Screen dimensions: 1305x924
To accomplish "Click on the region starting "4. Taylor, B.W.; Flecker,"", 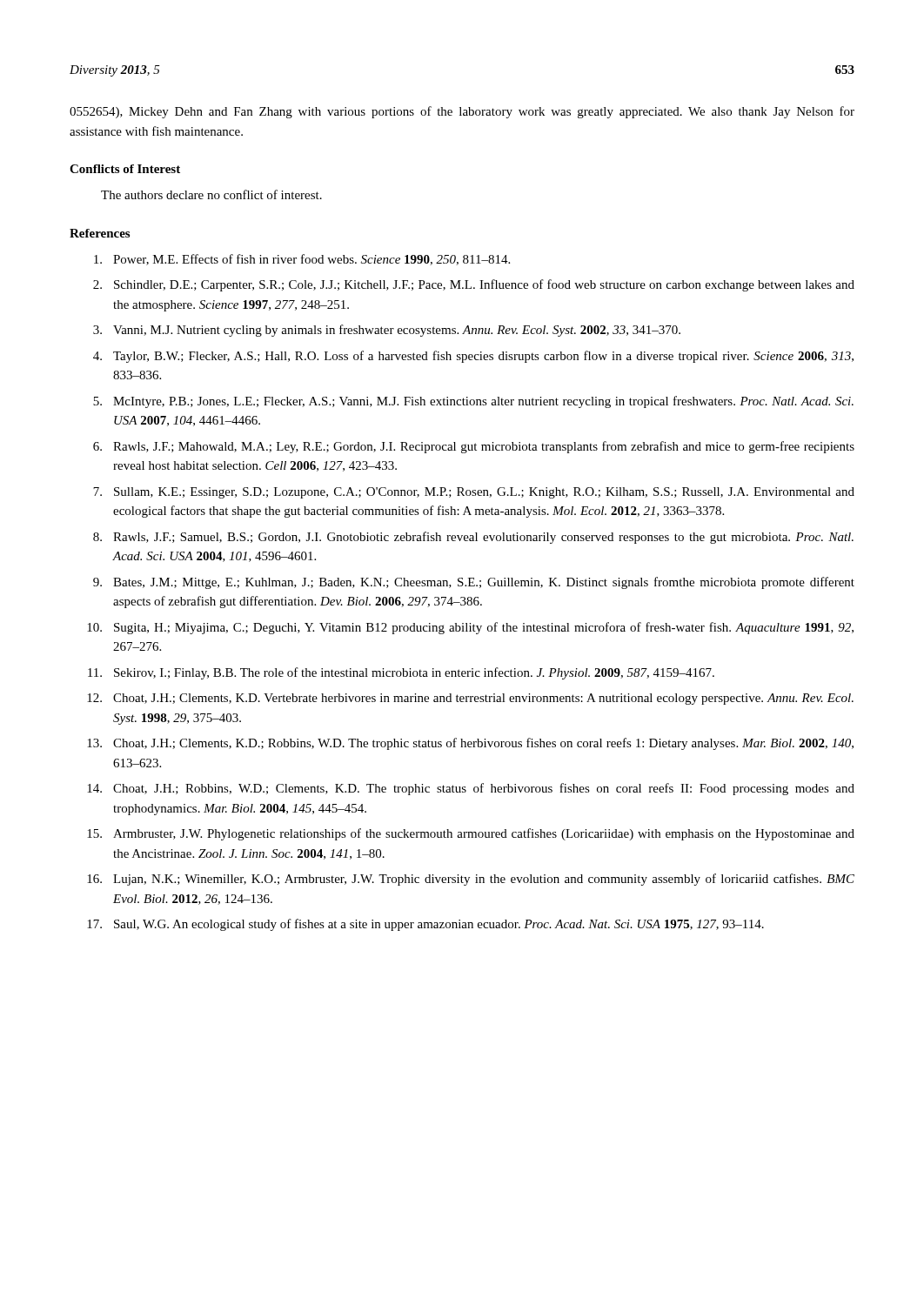I will click(462, 365).
